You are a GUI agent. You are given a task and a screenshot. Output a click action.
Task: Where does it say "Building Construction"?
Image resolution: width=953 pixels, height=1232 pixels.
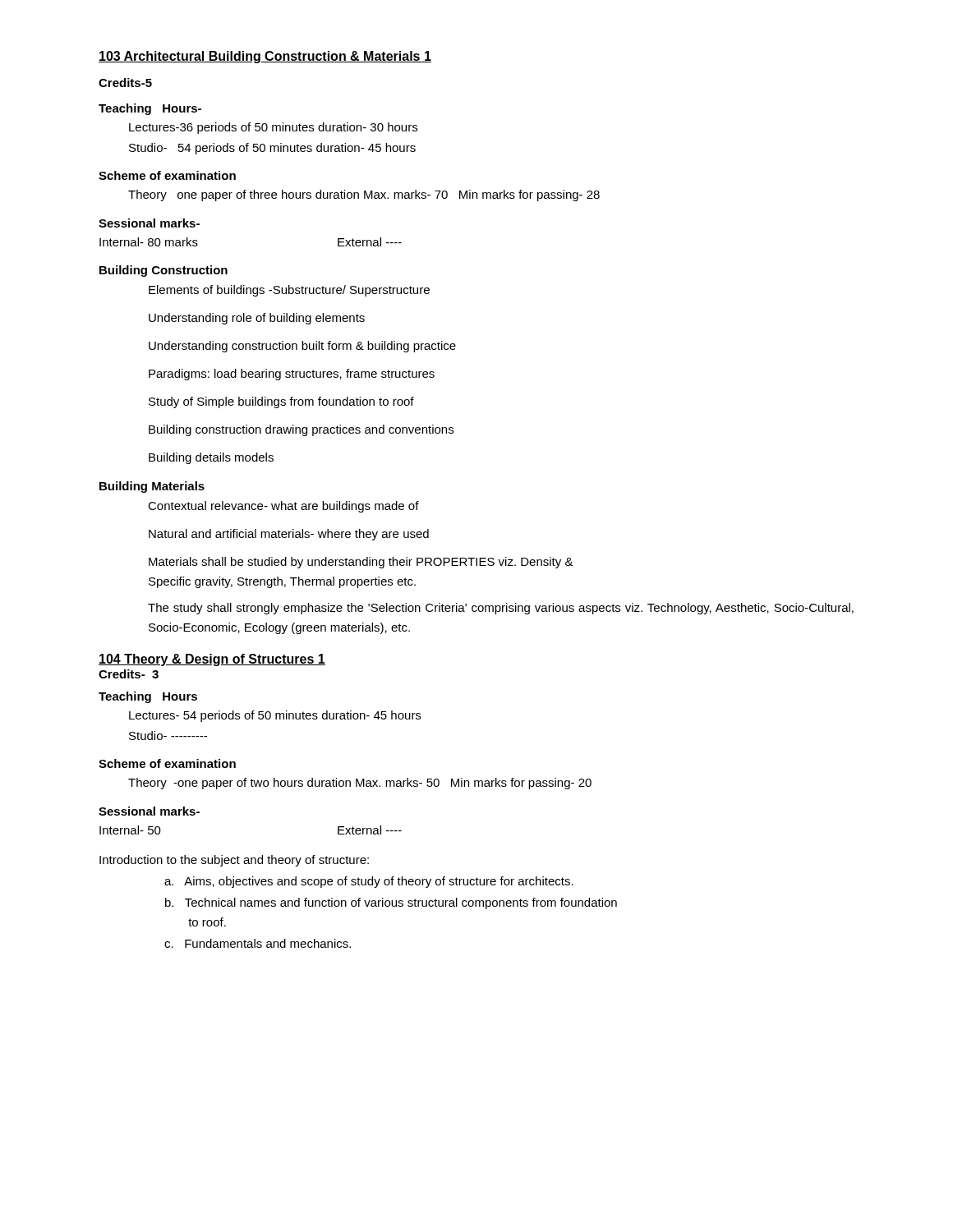click(163, 270)
